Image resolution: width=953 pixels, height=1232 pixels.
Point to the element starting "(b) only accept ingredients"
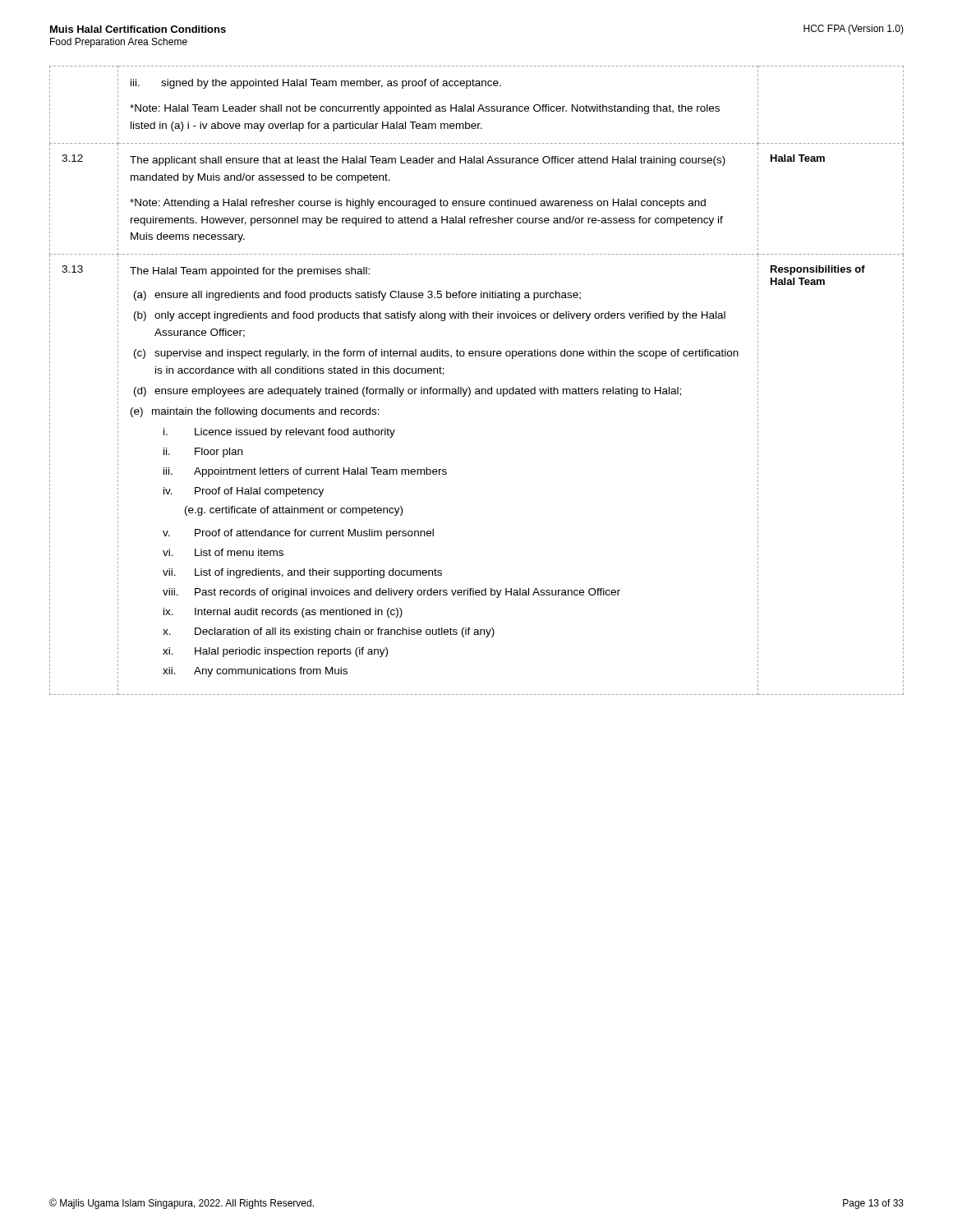pyautogui.click(x=440, y=325)
